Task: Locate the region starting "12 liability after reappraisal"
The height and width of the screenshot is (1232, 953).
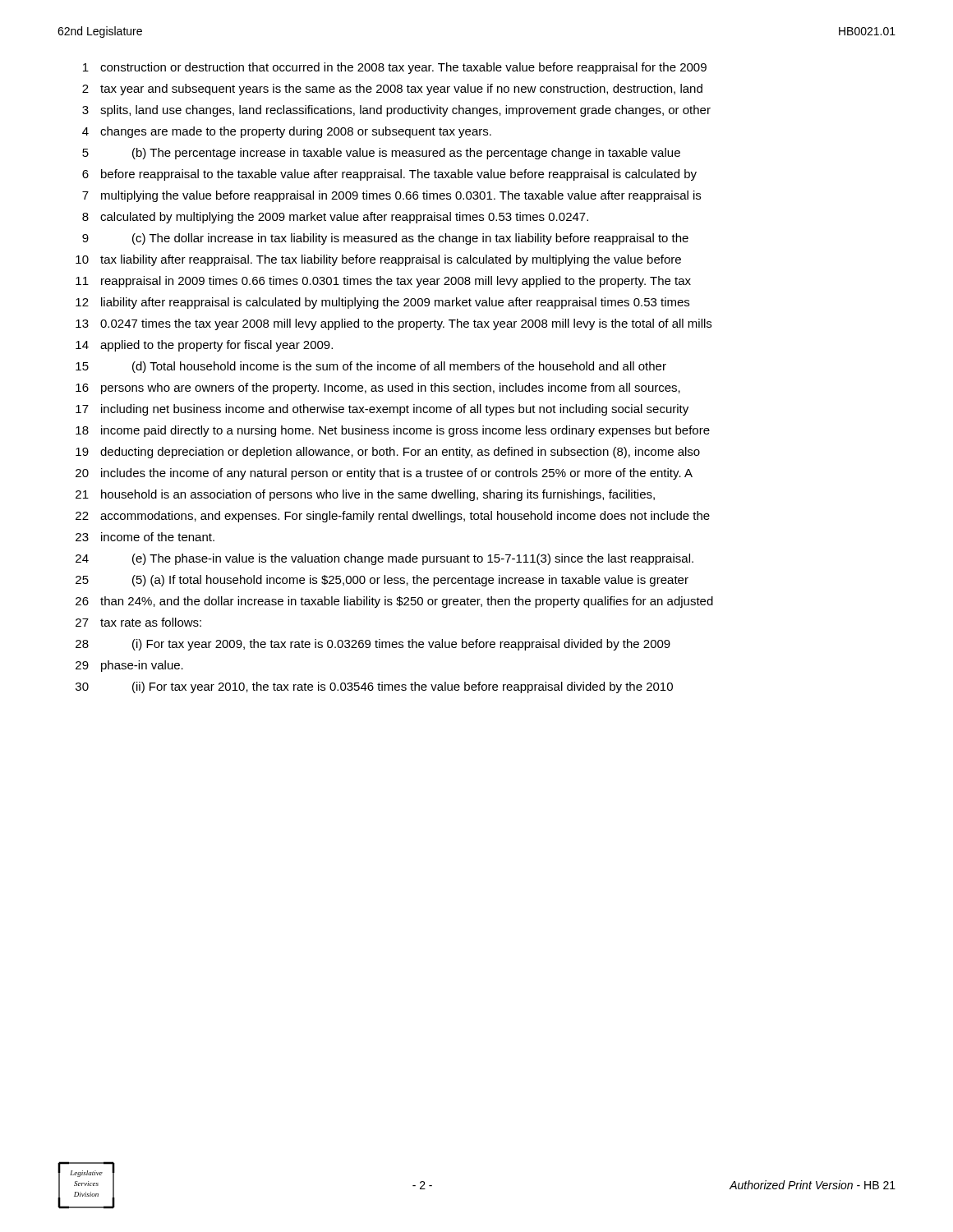Action: point(476,302)
